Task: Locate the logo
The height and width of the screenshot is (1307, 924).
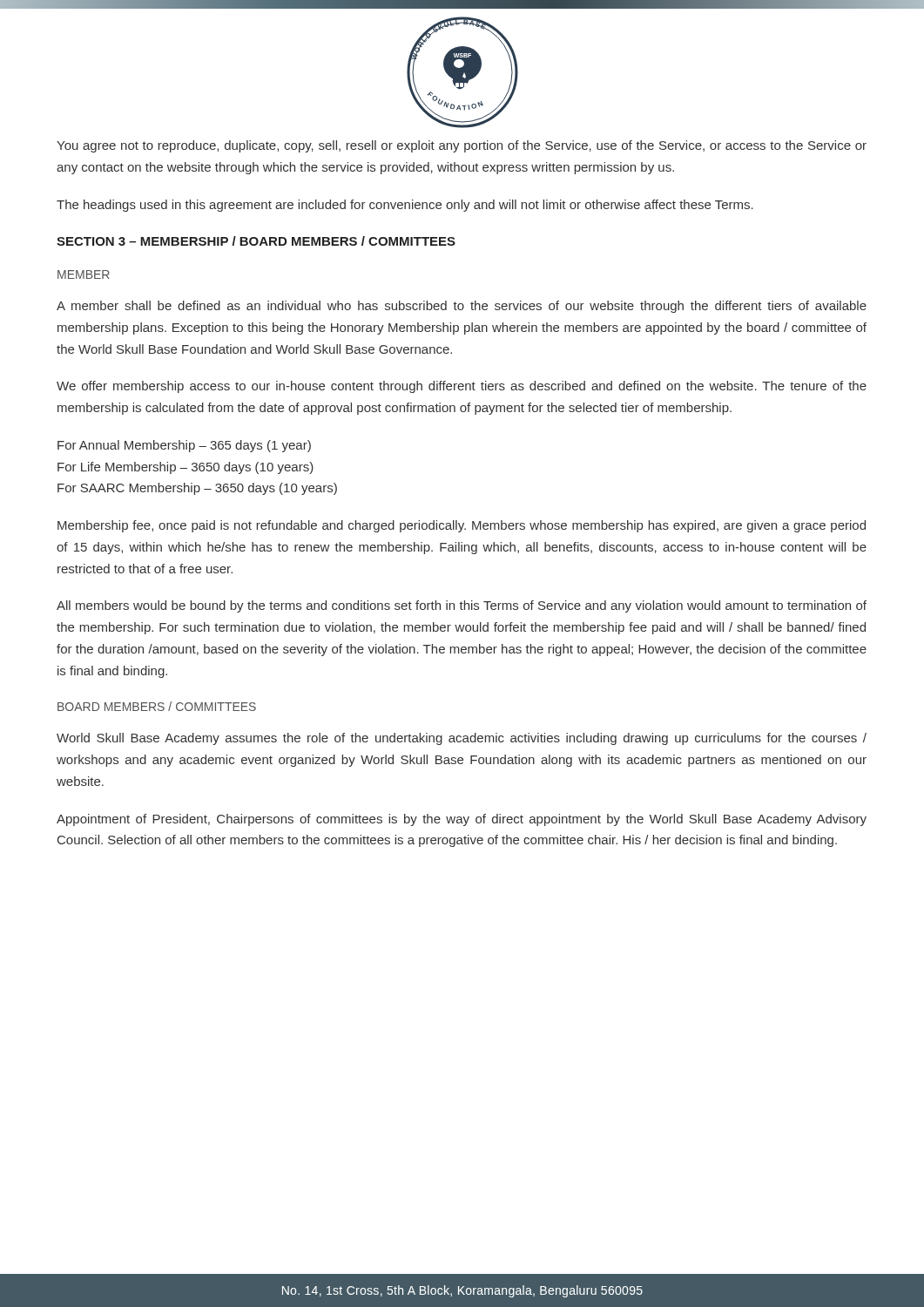Action: [x=462, y=74]
